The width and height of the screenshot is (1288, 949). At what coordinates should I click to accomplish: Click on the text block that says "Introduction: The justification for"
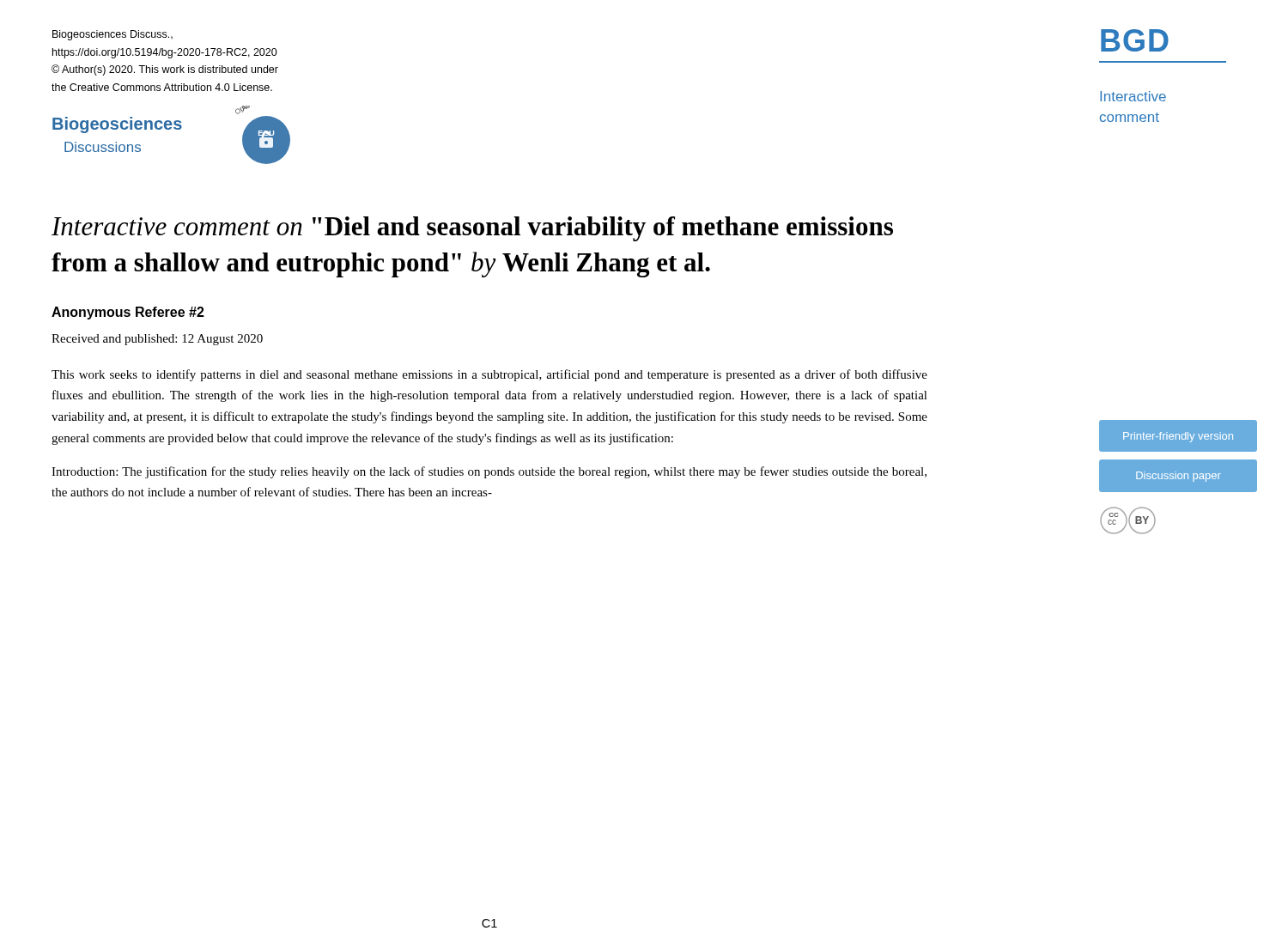[x=489, y=482]
